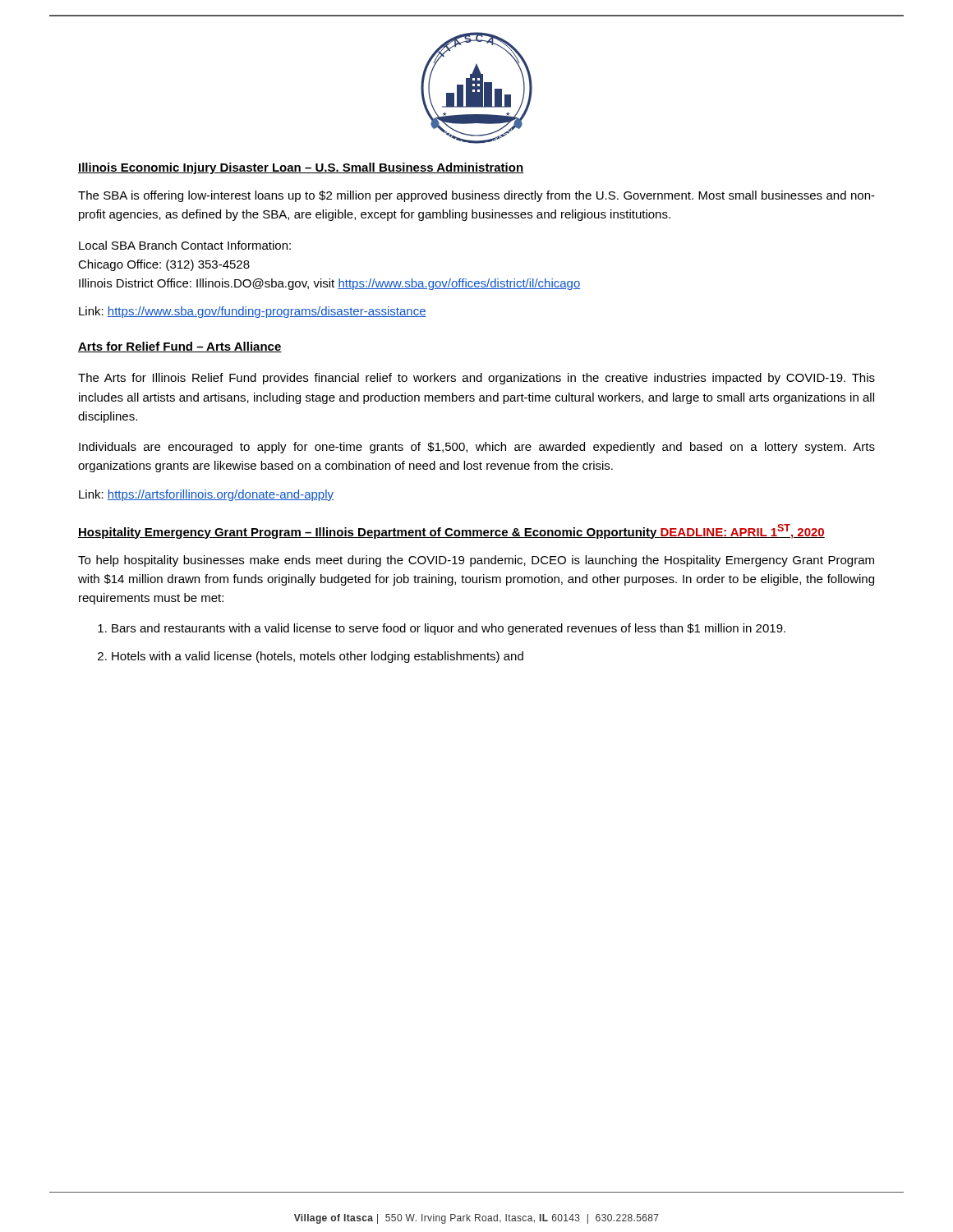Navigate to the text starting "Bars and restaurants with a valid license to"
Image resolution: width=953 pixels, height=1232 pixels.
coord(449,628)
